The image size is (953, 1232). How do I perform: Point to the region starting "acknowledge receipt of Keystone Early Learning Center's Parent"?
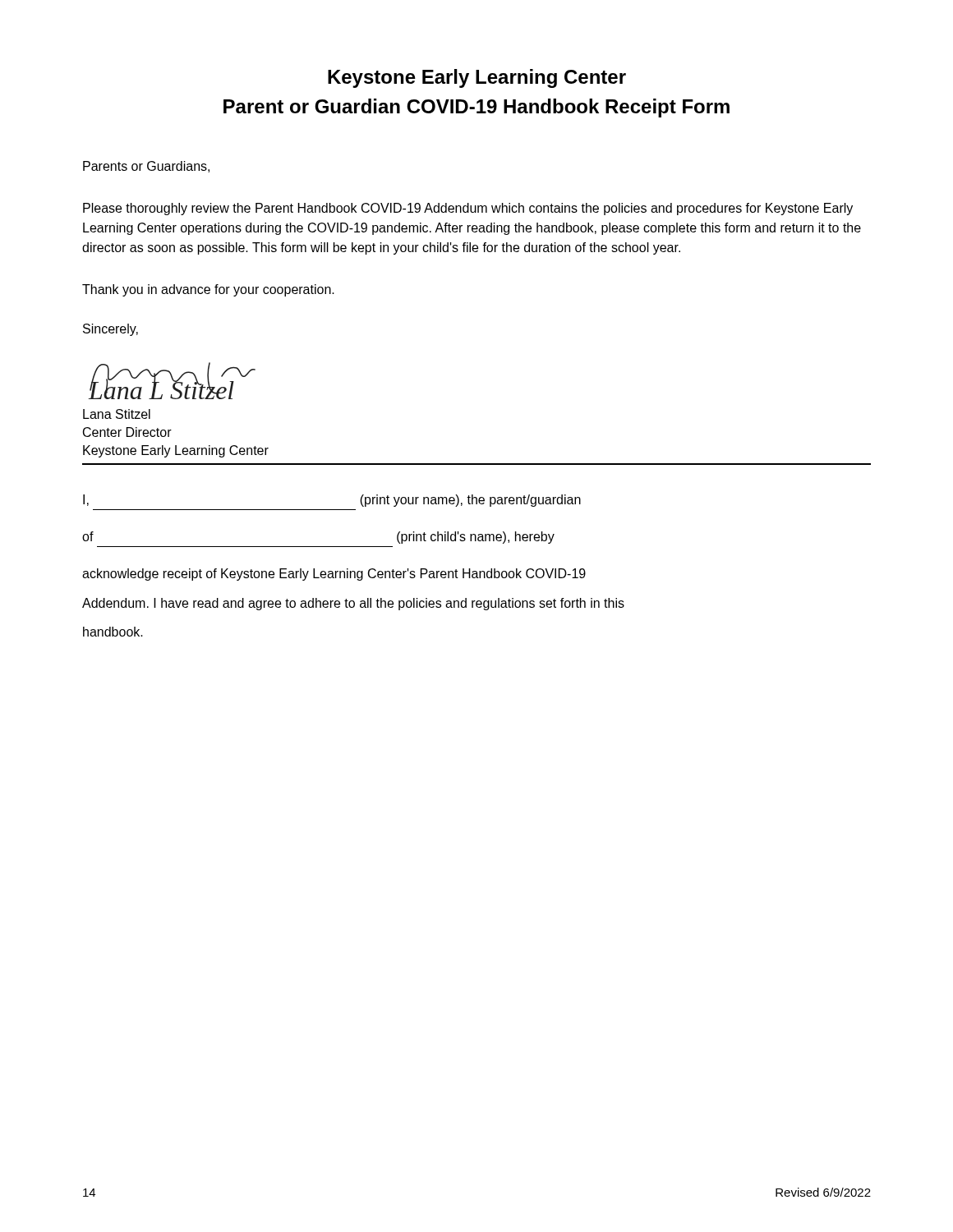coord(334,574)
